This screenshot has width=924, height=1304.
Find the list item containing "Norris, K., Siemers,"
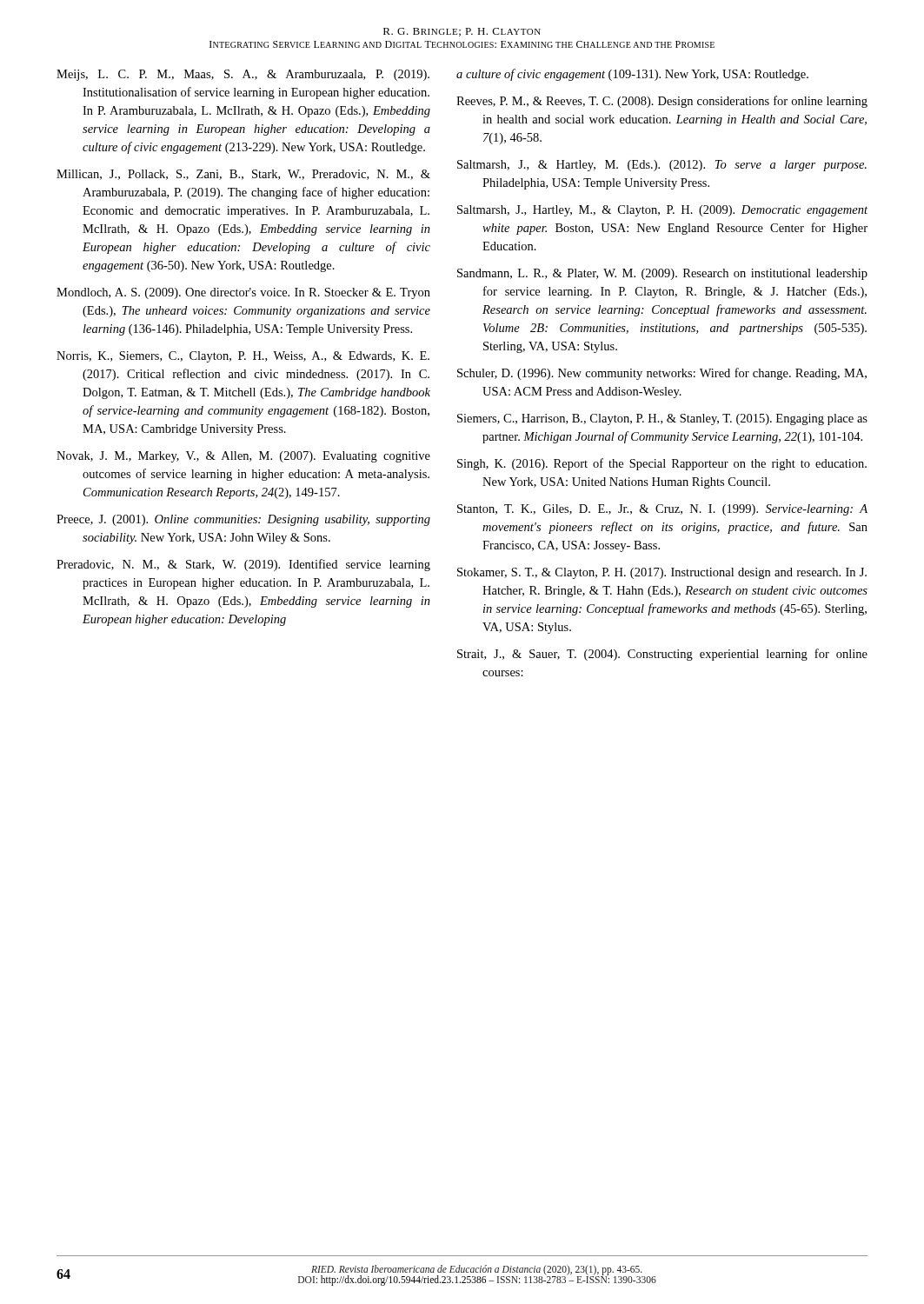click(243, 392)
